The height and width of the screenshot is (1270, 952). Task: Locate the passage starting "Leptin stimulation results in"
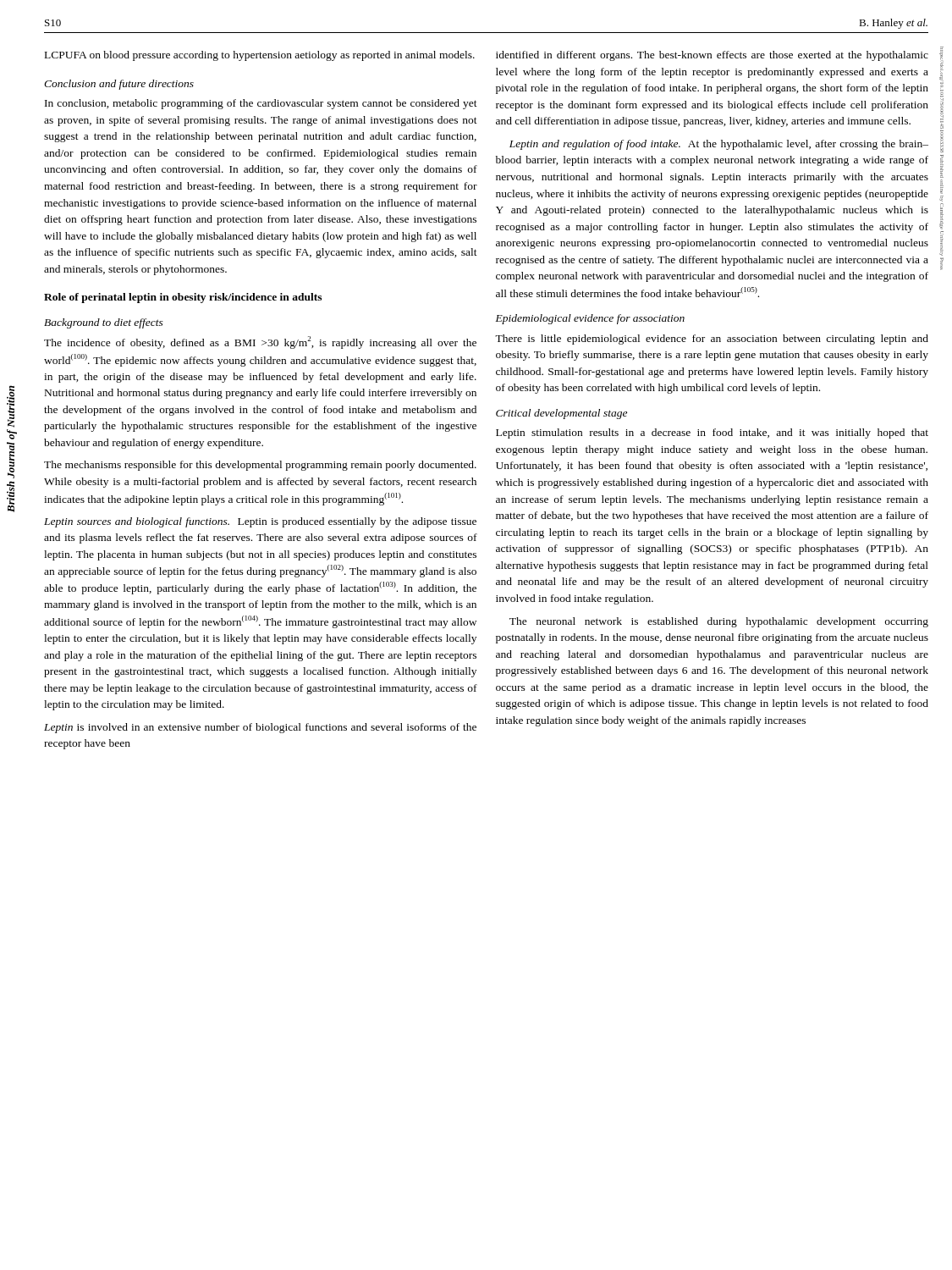[x=712, y=576]
